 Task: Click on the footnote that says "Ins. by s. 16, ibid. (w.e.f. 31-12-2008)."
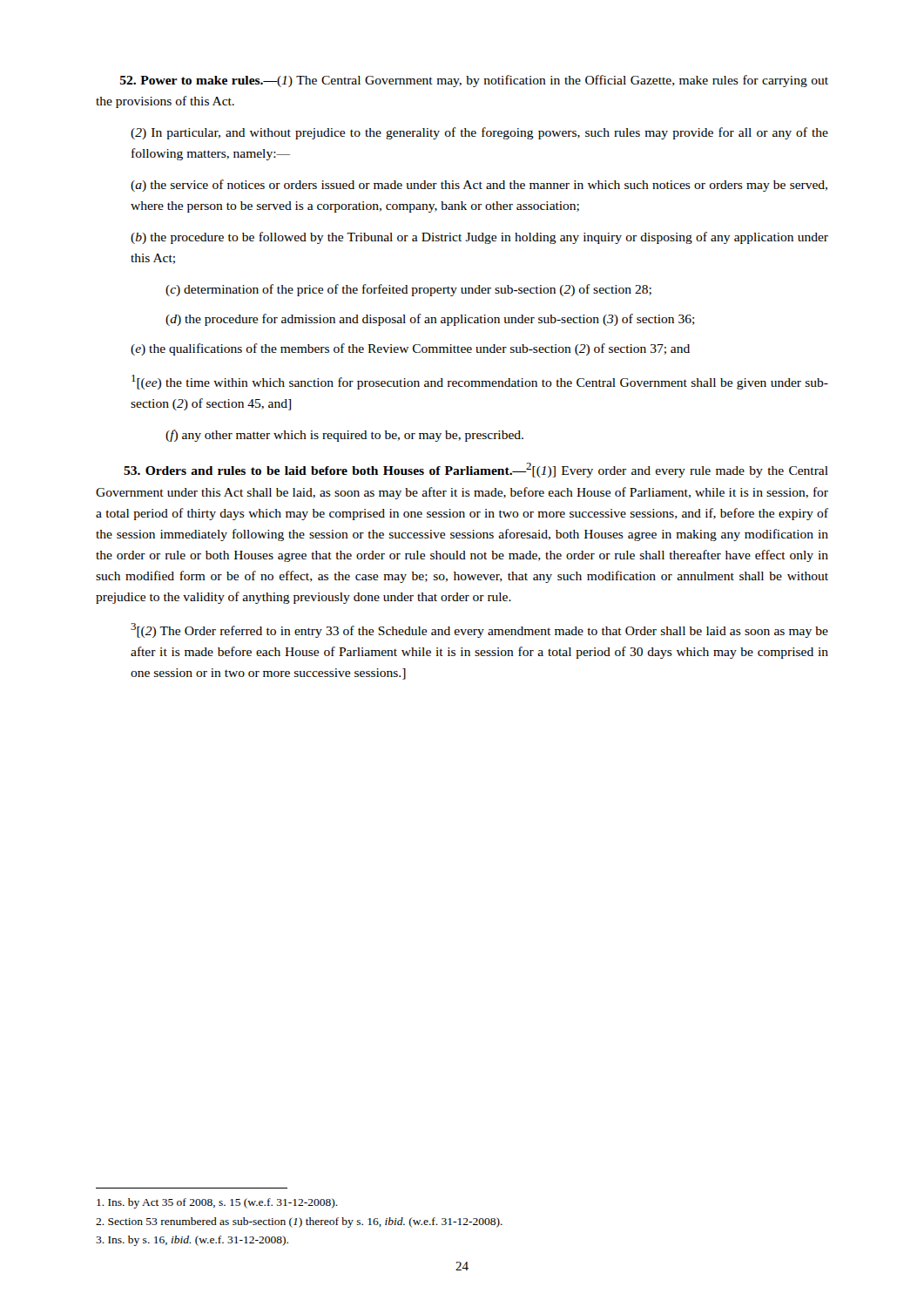(x=192, y=1240)
